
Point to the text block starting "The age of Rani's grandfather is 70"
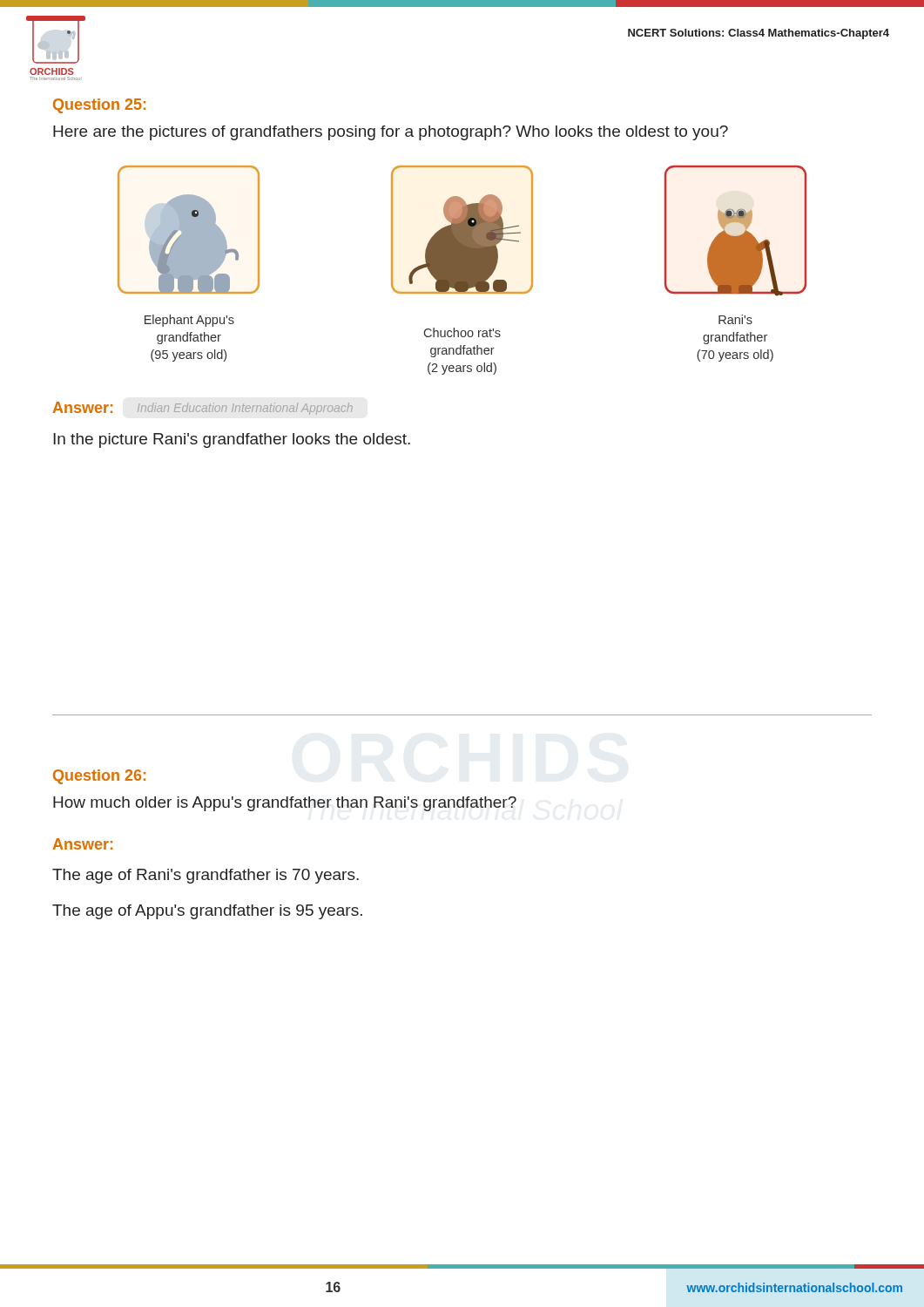(x=206, y=874)
